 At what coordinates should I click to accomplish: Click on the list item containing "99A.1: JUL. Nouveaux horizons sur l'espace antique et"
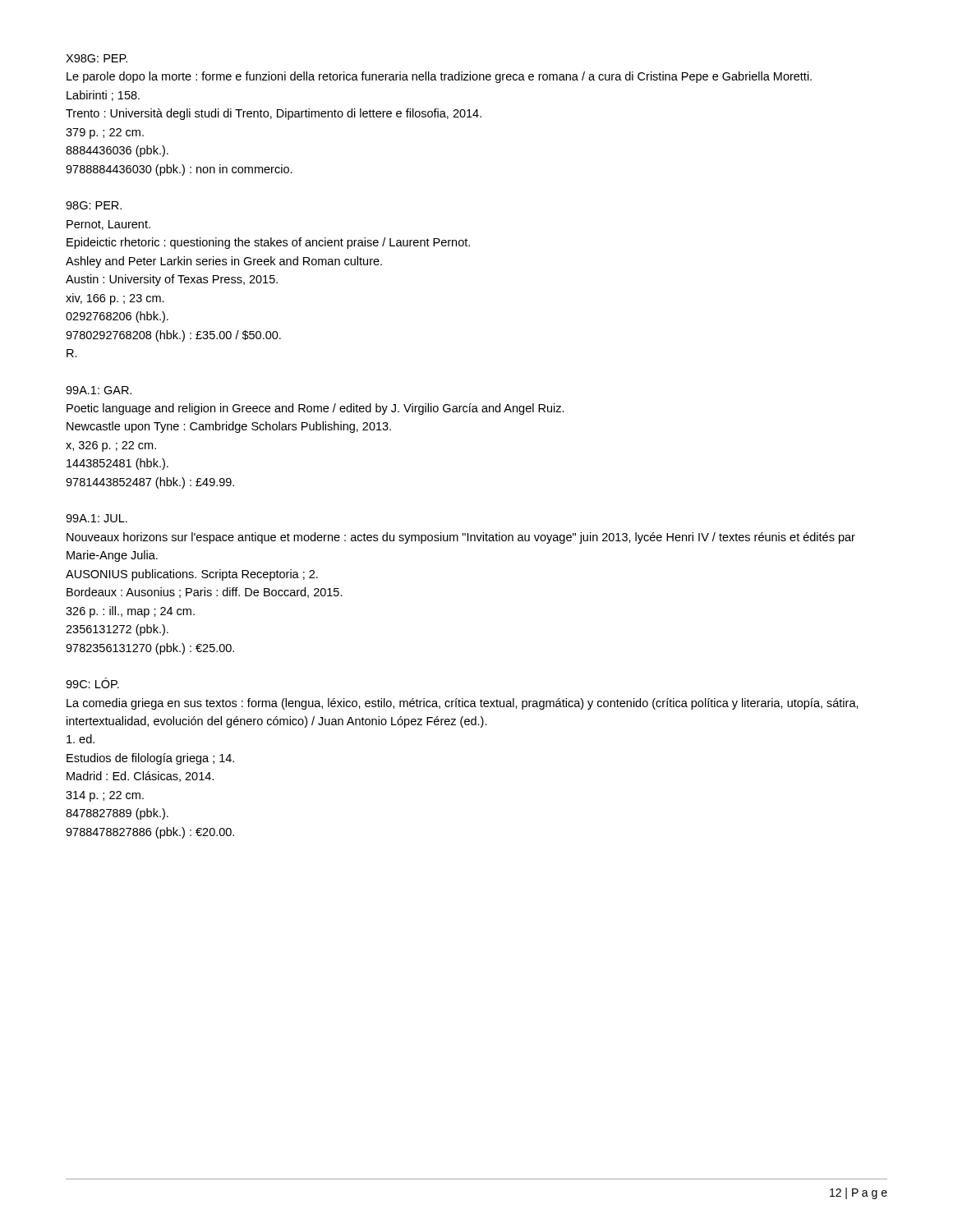pyautogui.click(x=97, y=518)
